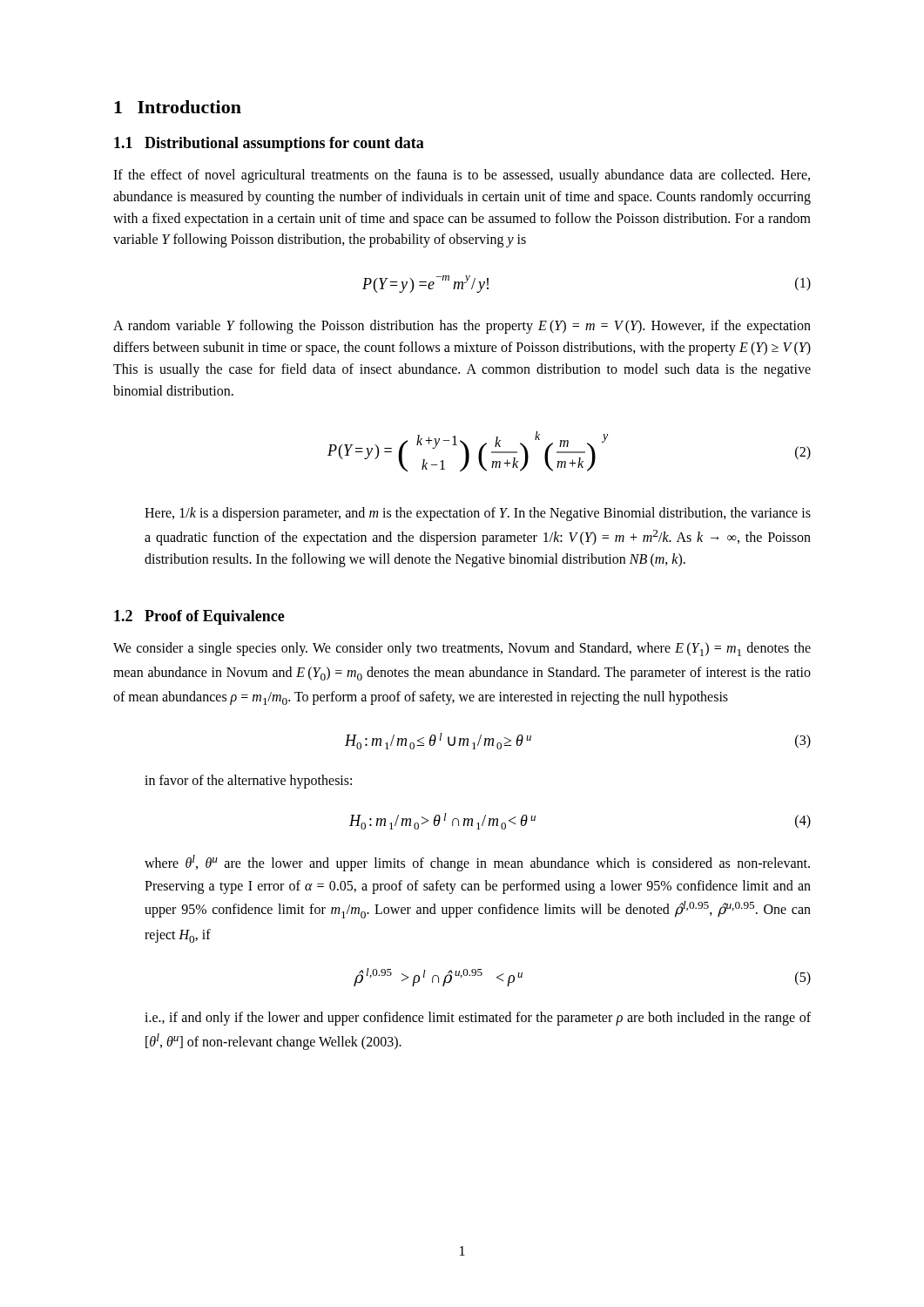Image resolution: width=924 pixels, height=1307 pixels.
Task: Select the formula that says "ρ̂ l ,0.95 > ρ l"
Action: click(434, 976)
